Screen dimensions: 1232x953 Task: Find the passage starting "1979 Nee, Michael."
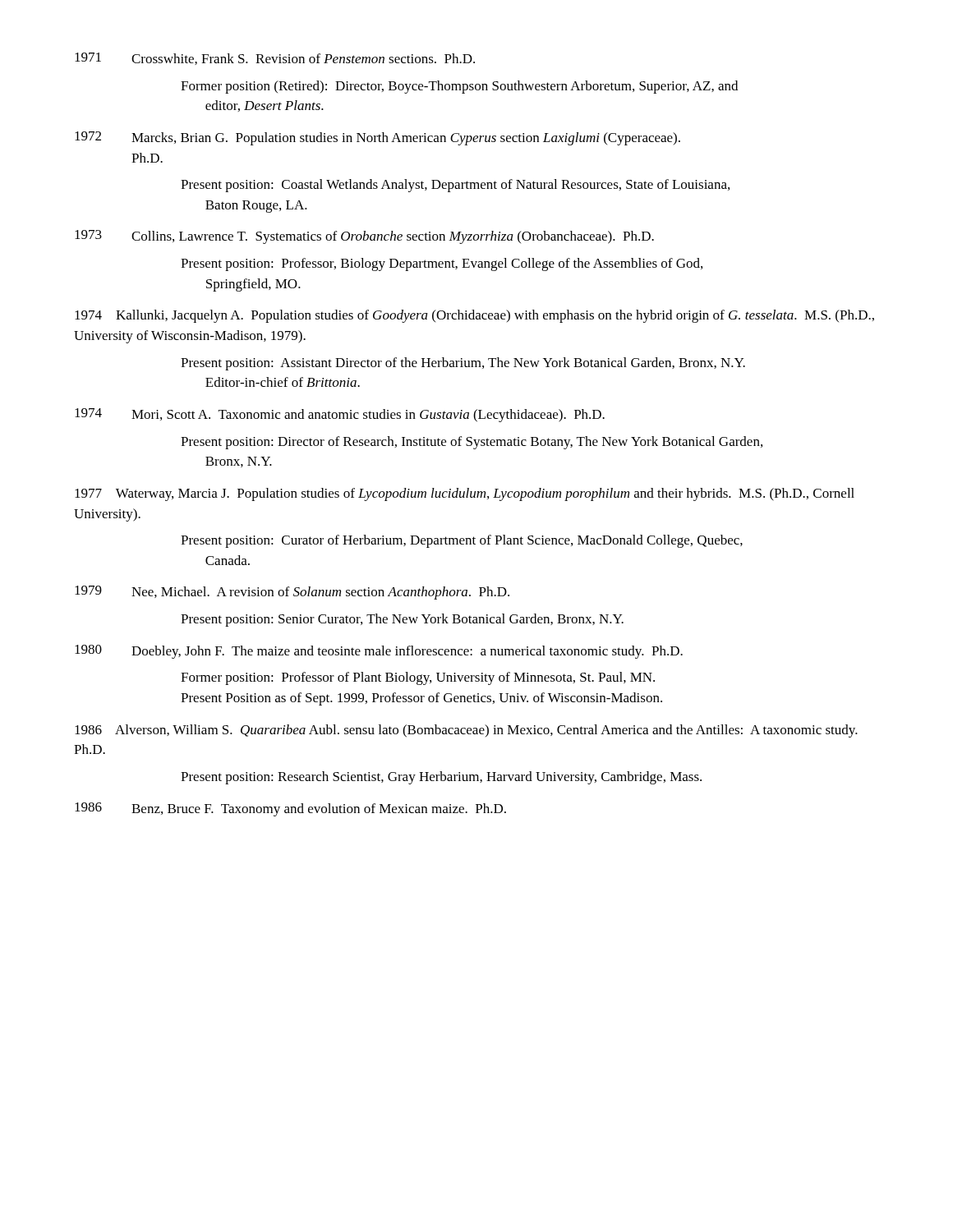point(476,593)
